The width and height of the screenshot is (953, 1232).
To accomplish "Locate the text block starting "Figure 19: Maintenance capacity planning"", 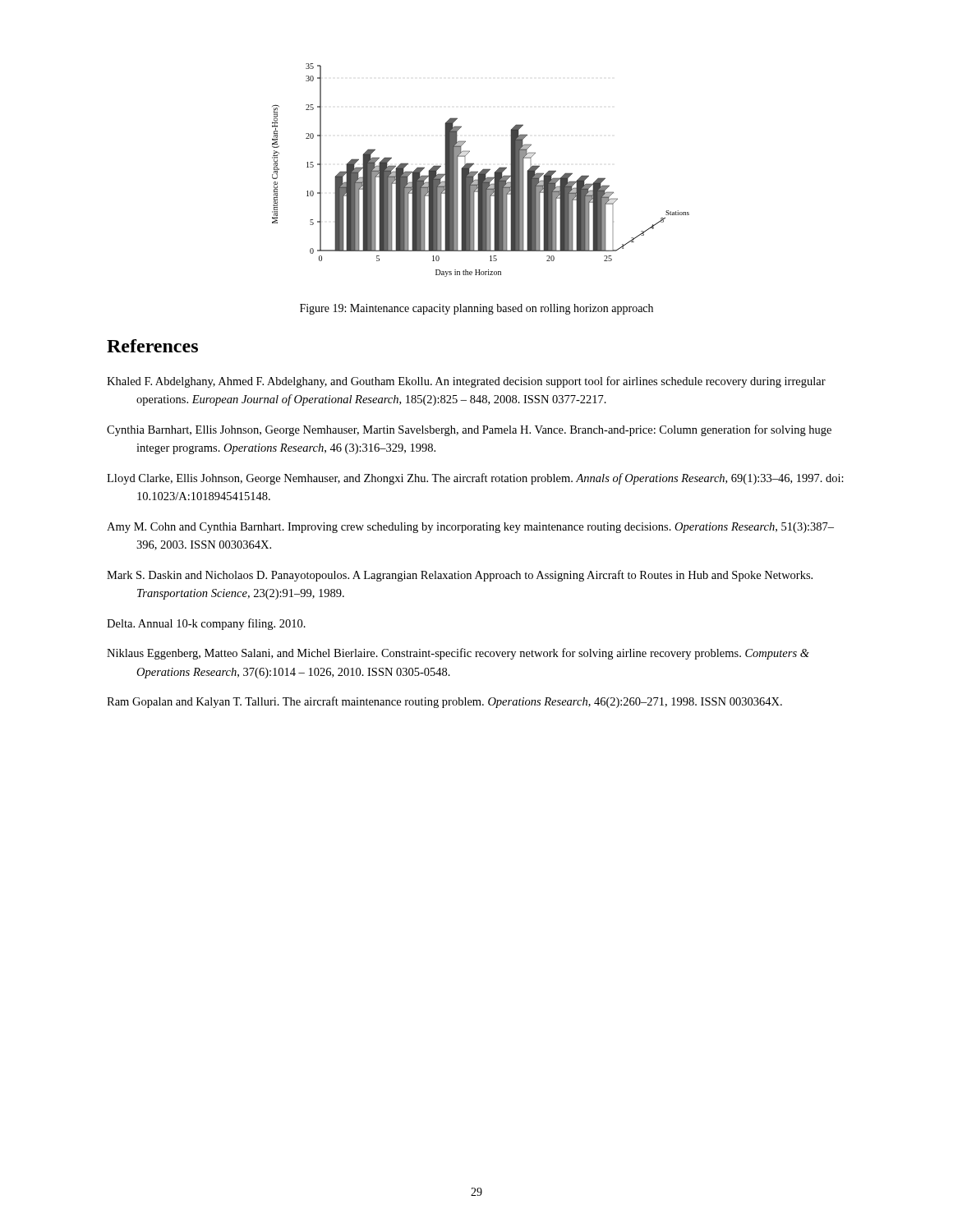I will [x=476, y=308].
